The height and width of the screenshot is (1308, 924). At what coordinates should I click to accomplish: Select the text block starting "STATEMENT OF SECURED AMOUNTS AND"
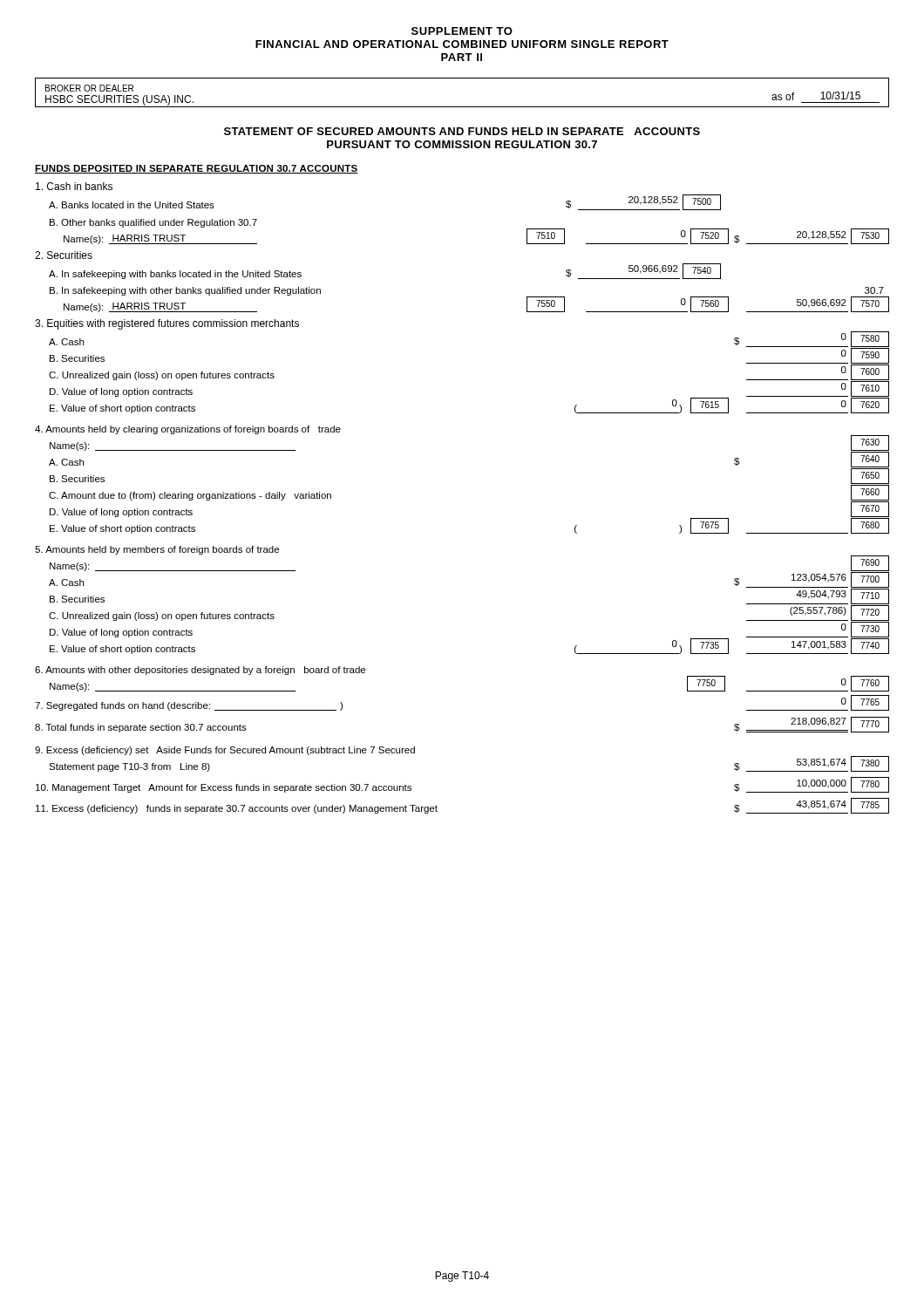pos(462,138)
